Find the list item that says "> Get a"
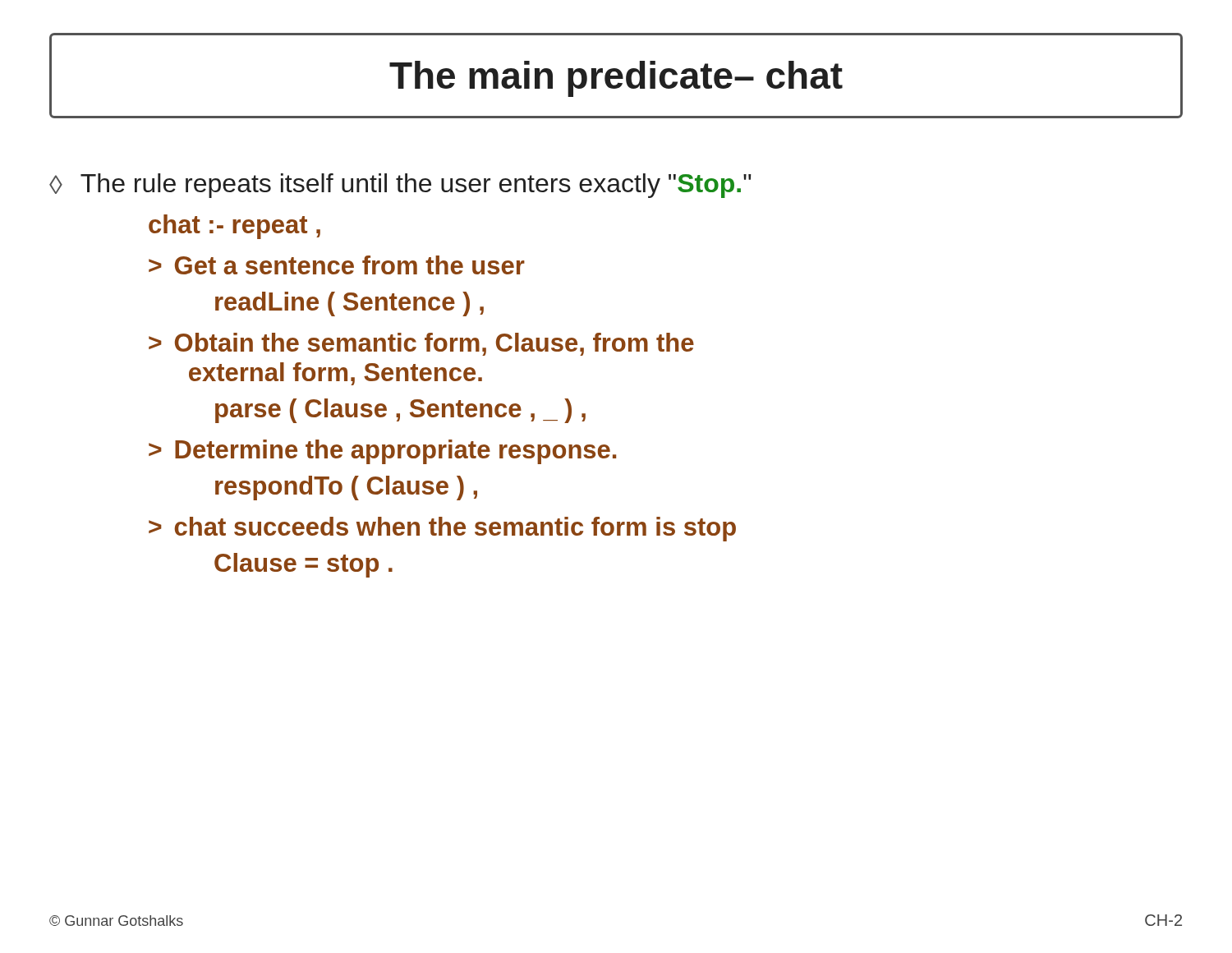Viewport: 1232px width, 953px height. tap(336, 266)
